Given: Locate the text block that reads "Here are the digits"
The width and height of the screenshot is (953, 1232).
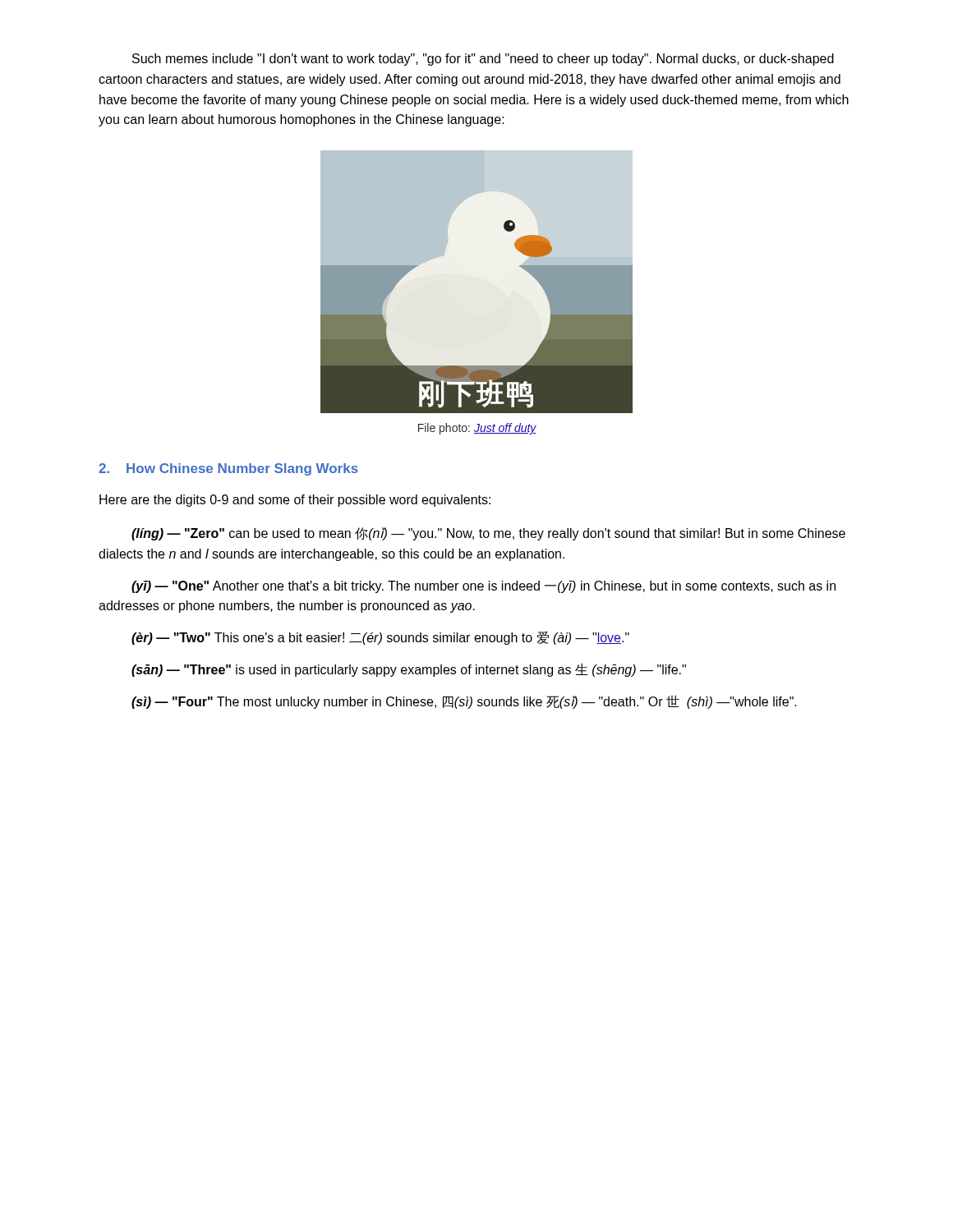Looking at the screenshot, I should tap(295, 500).
